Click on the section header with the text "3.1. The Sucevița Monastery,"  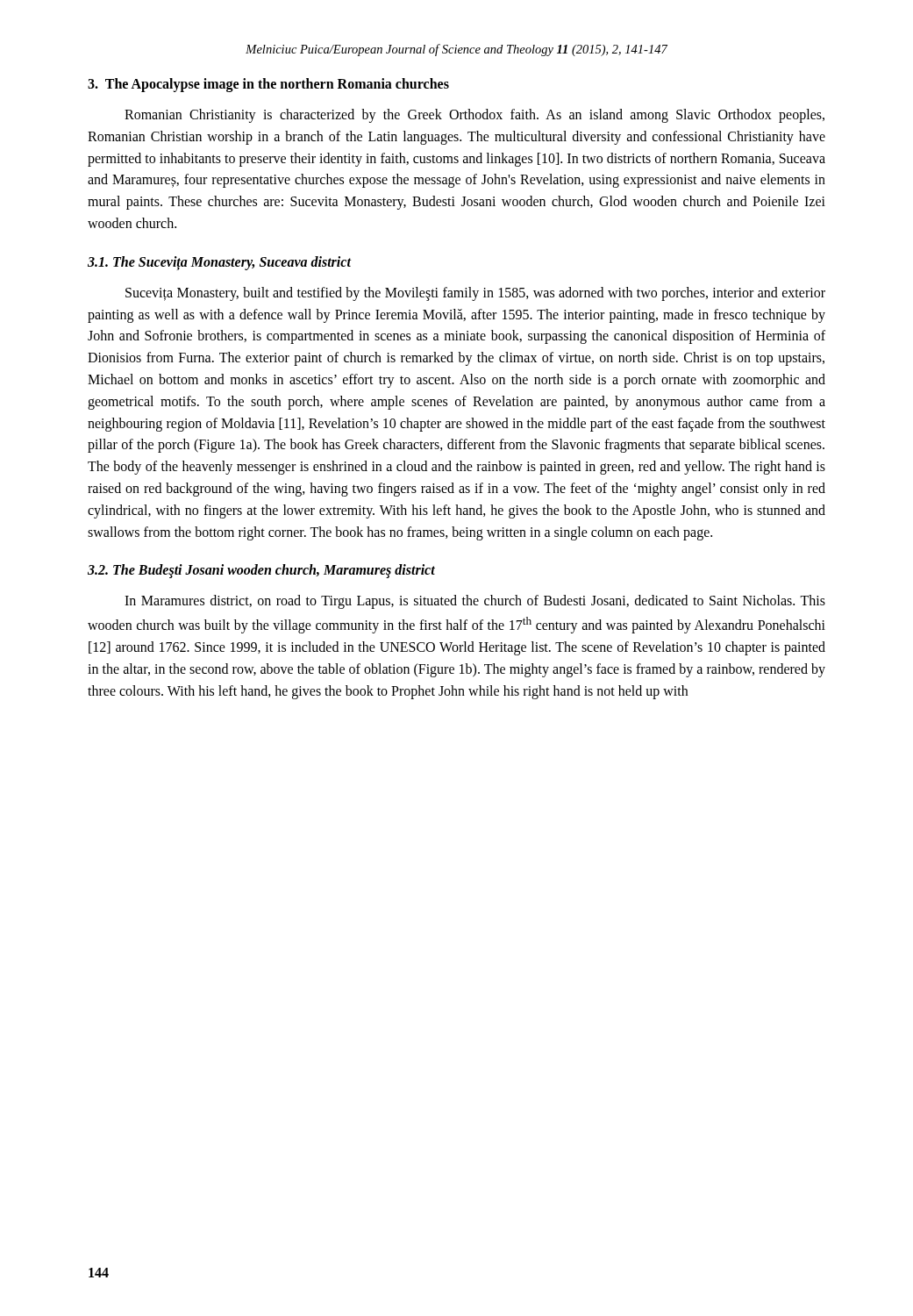click(219, 262)
